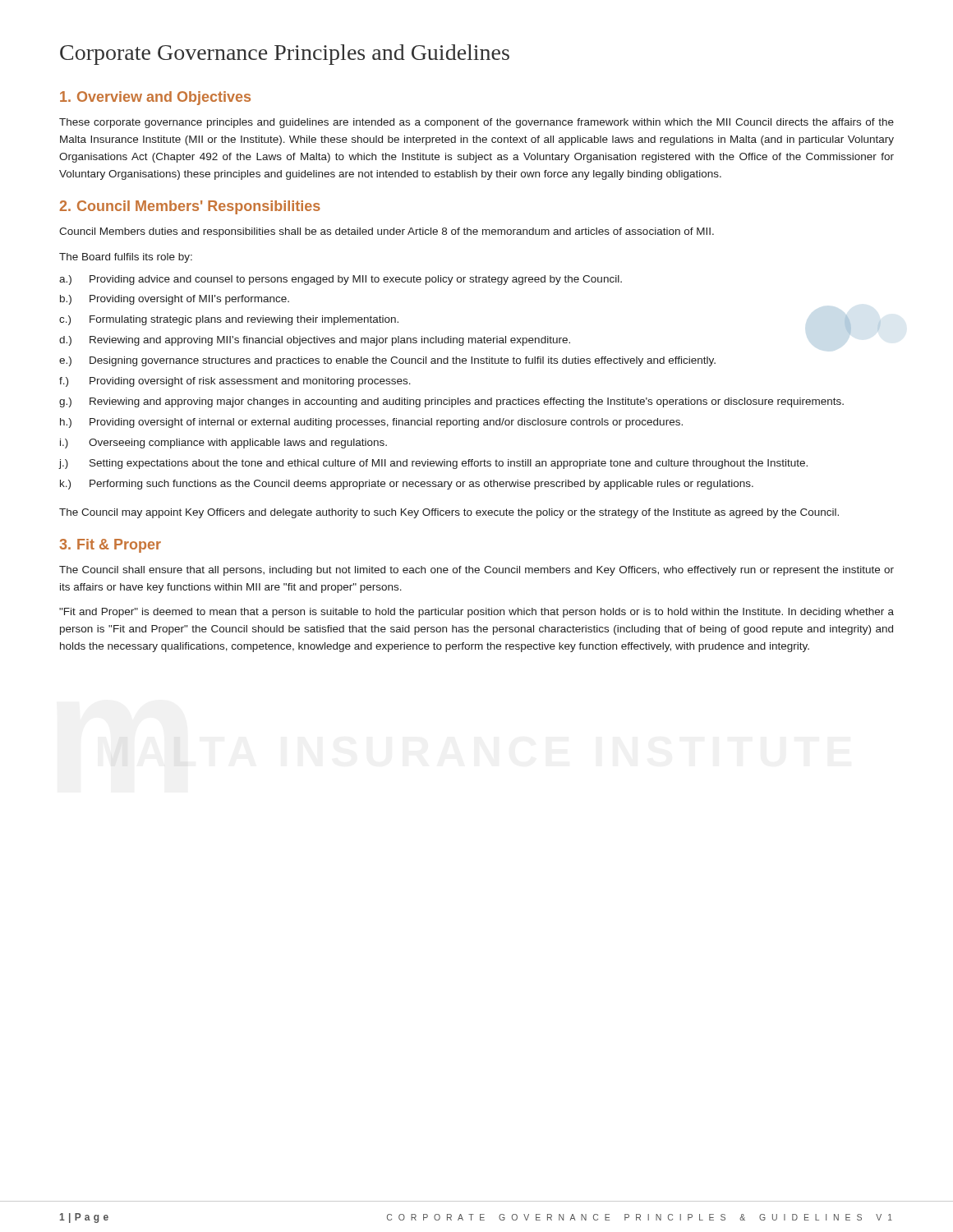
Task: Click on the element starting "The Council may"
Action: pos(450,512)
